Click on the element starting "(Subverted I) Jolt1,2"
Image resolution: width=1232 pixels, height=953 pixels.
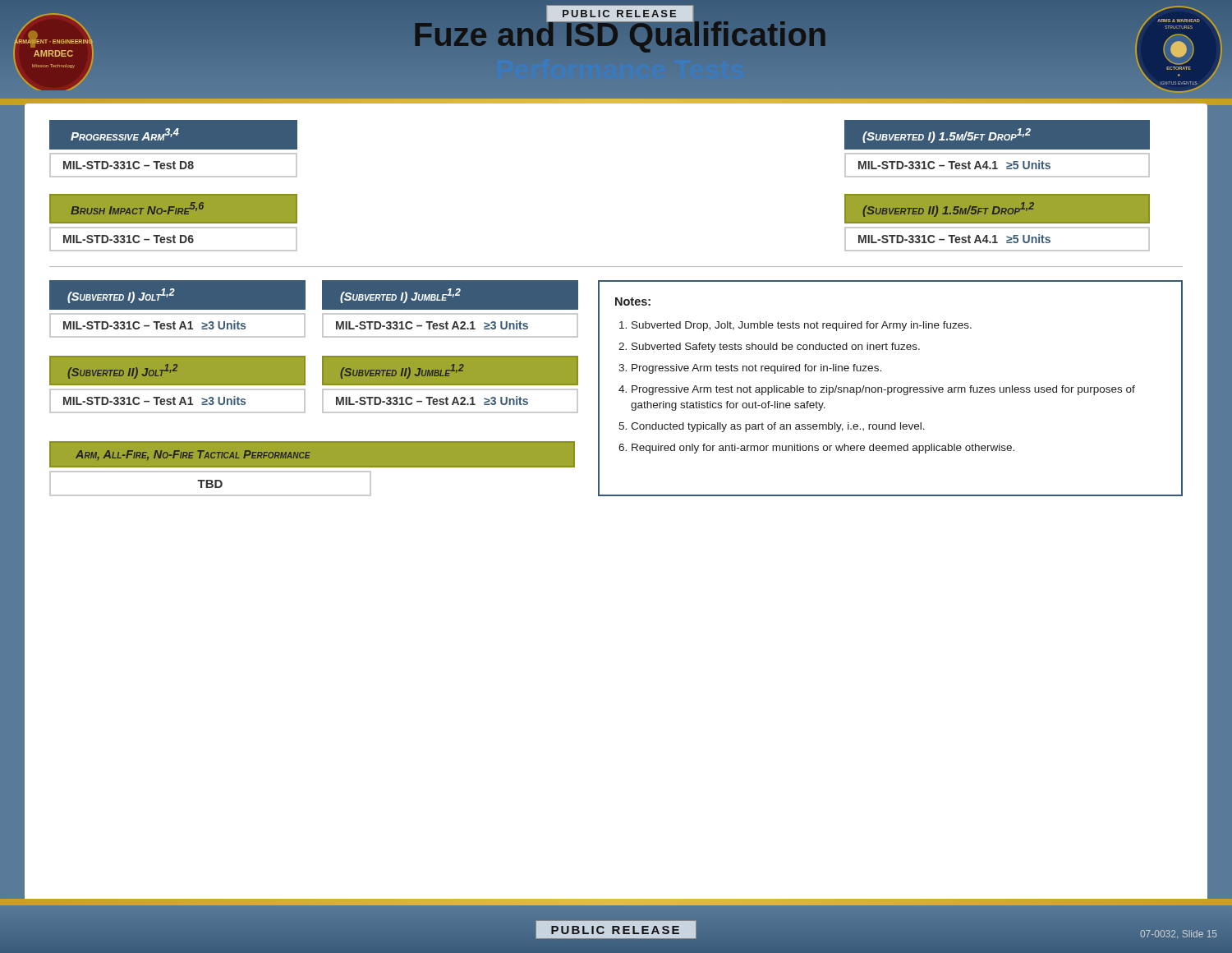click(x=121, y=295)
